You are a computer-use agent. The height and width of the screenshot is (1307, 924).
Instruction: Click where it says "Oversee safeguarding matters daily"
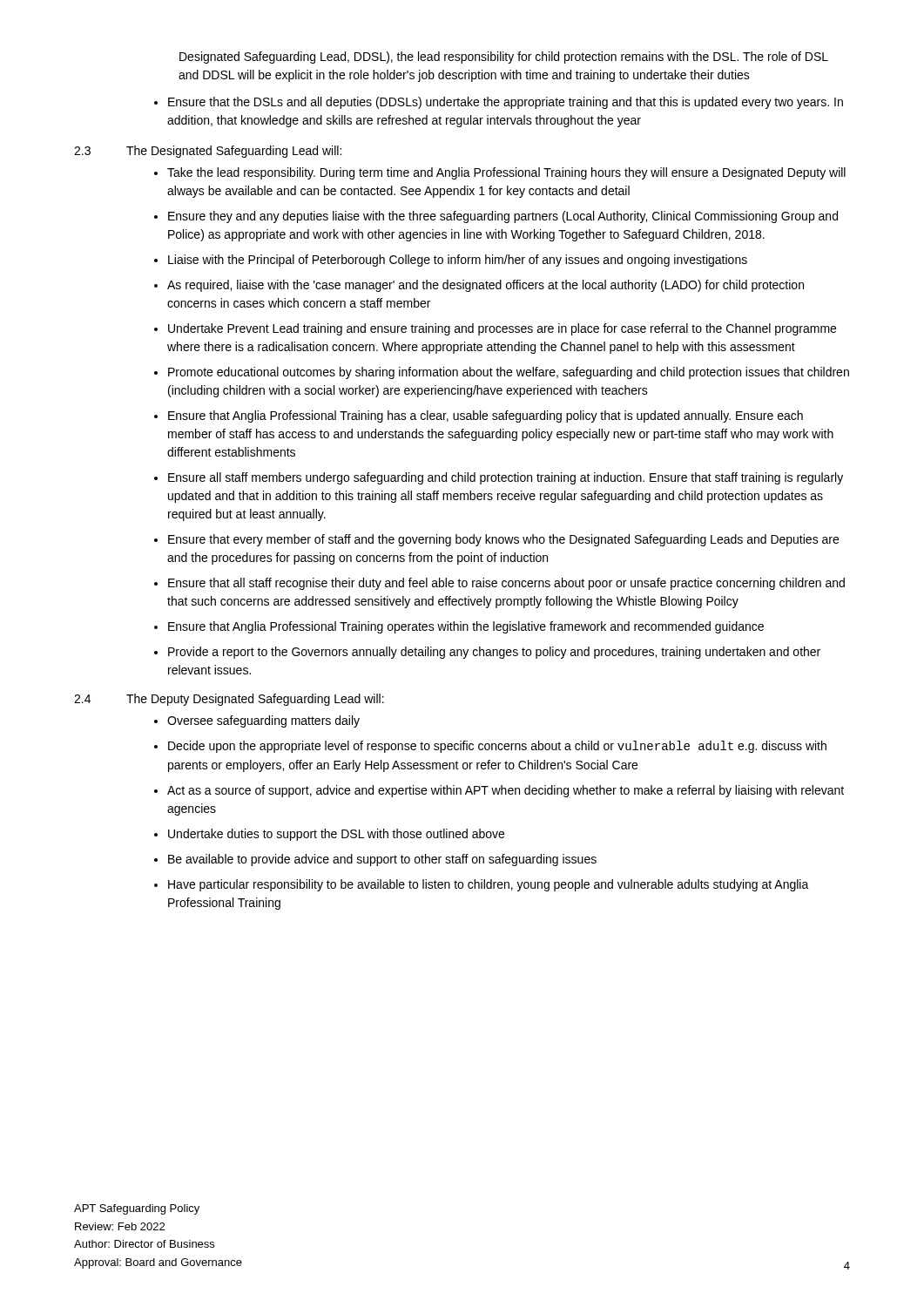click(x=257, y=721)
